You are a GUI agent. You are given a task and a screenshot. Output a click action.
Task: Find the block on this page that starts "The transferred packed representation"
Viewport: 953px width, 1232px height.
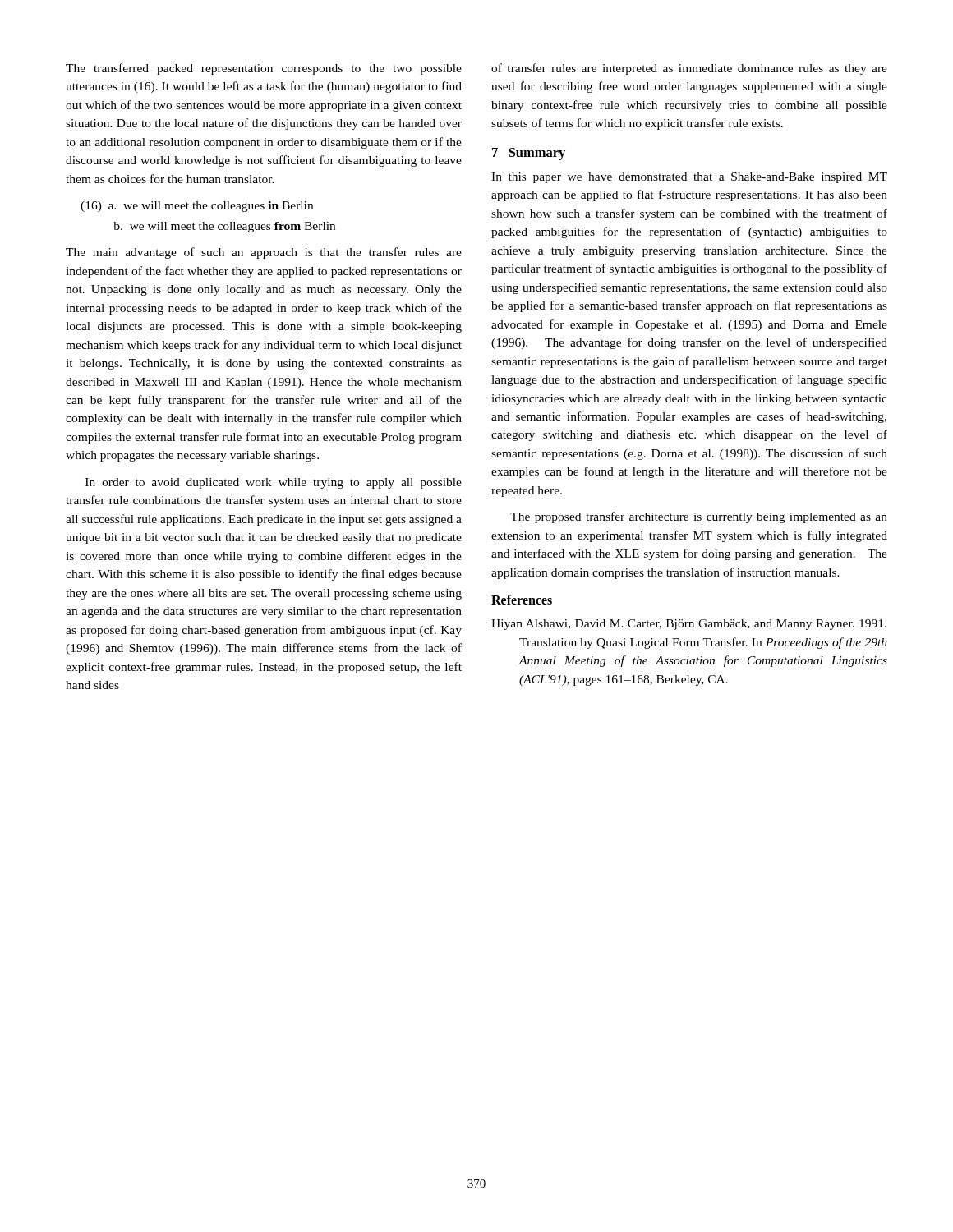[264, 124]
